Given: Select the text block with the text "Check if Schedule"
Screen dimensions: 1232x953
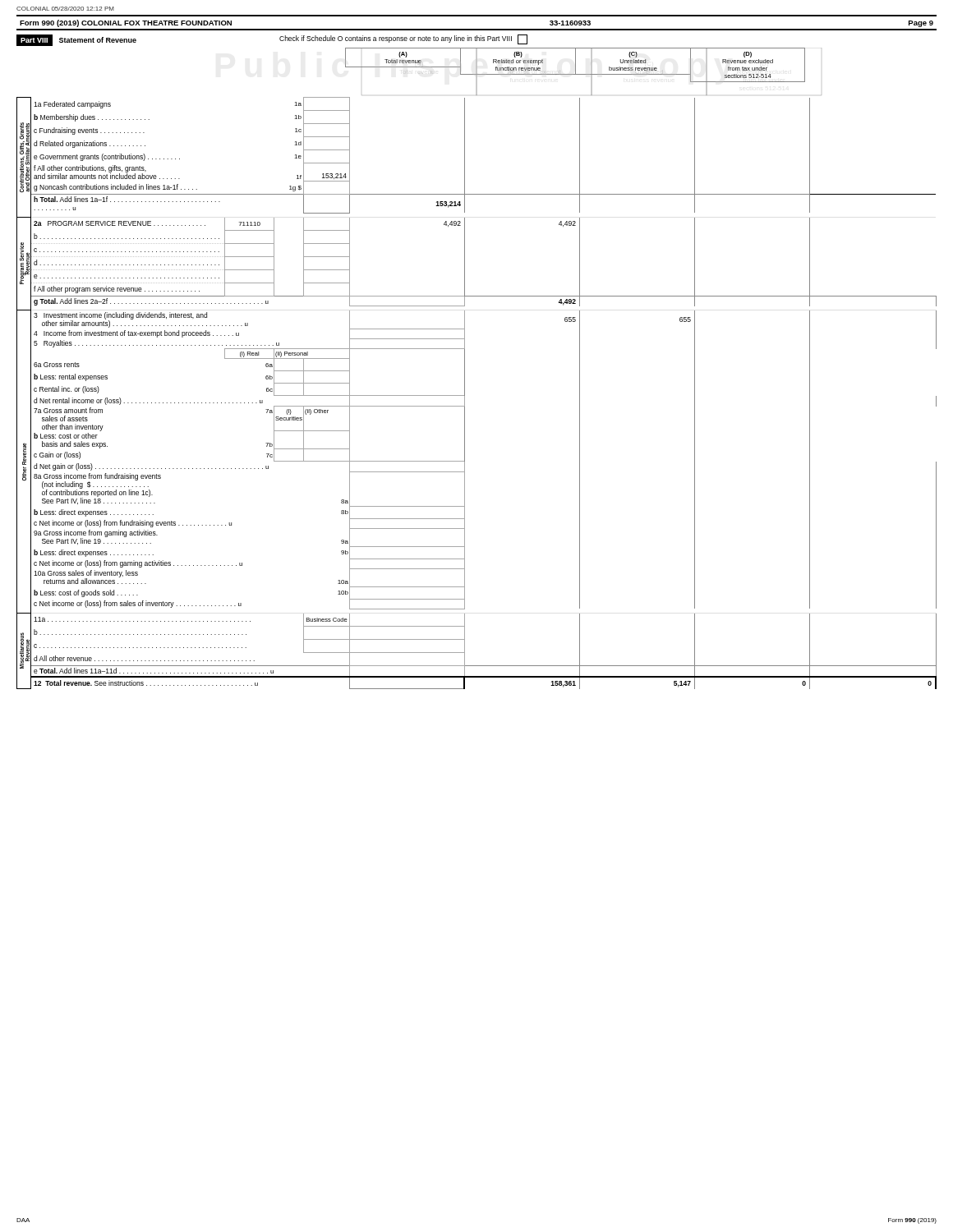Looking at the screenshot, I should 403,39.
